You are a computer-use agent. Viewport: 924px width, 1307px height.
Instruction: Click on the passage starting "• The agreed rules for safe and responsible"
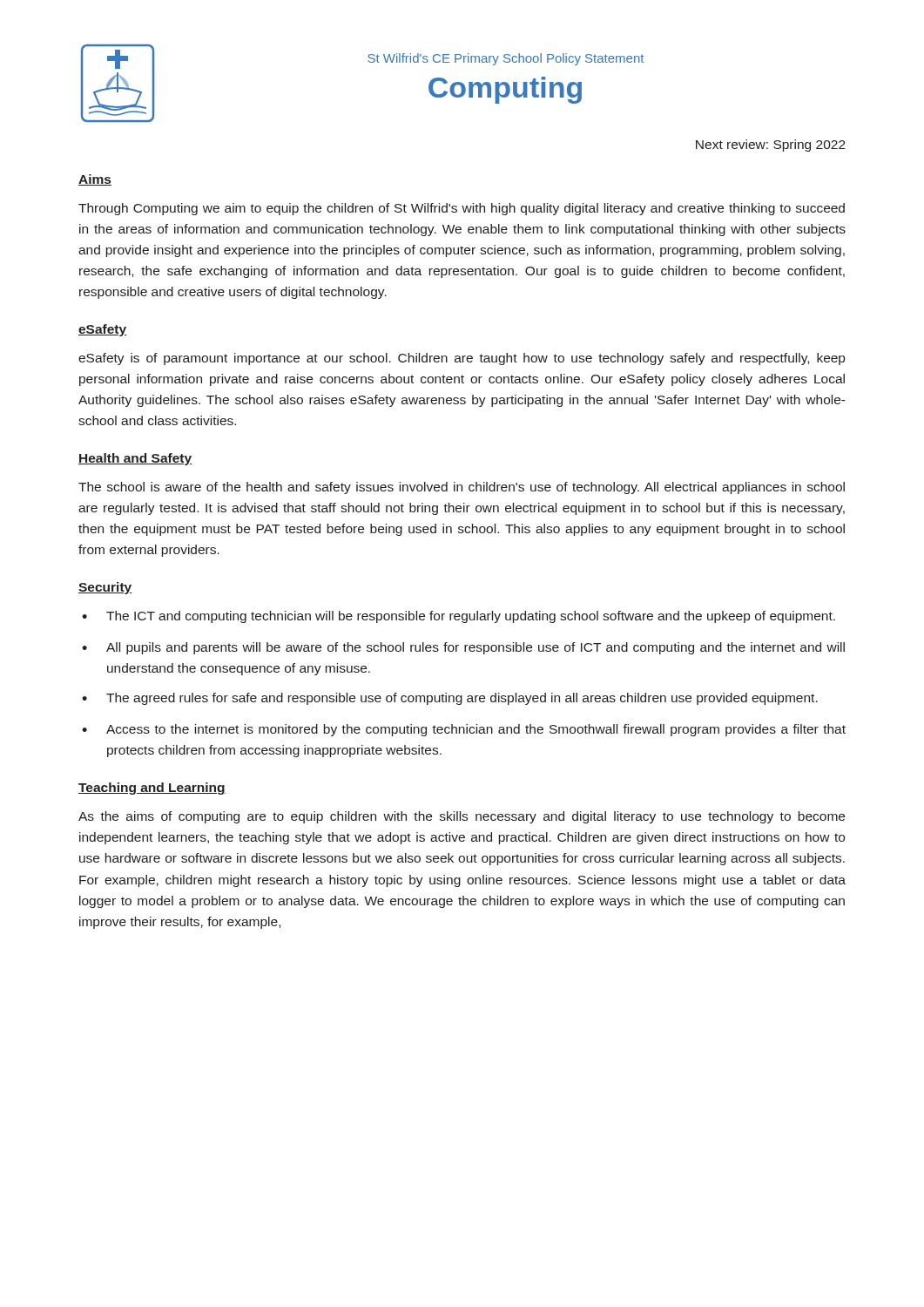pos(462,699)
